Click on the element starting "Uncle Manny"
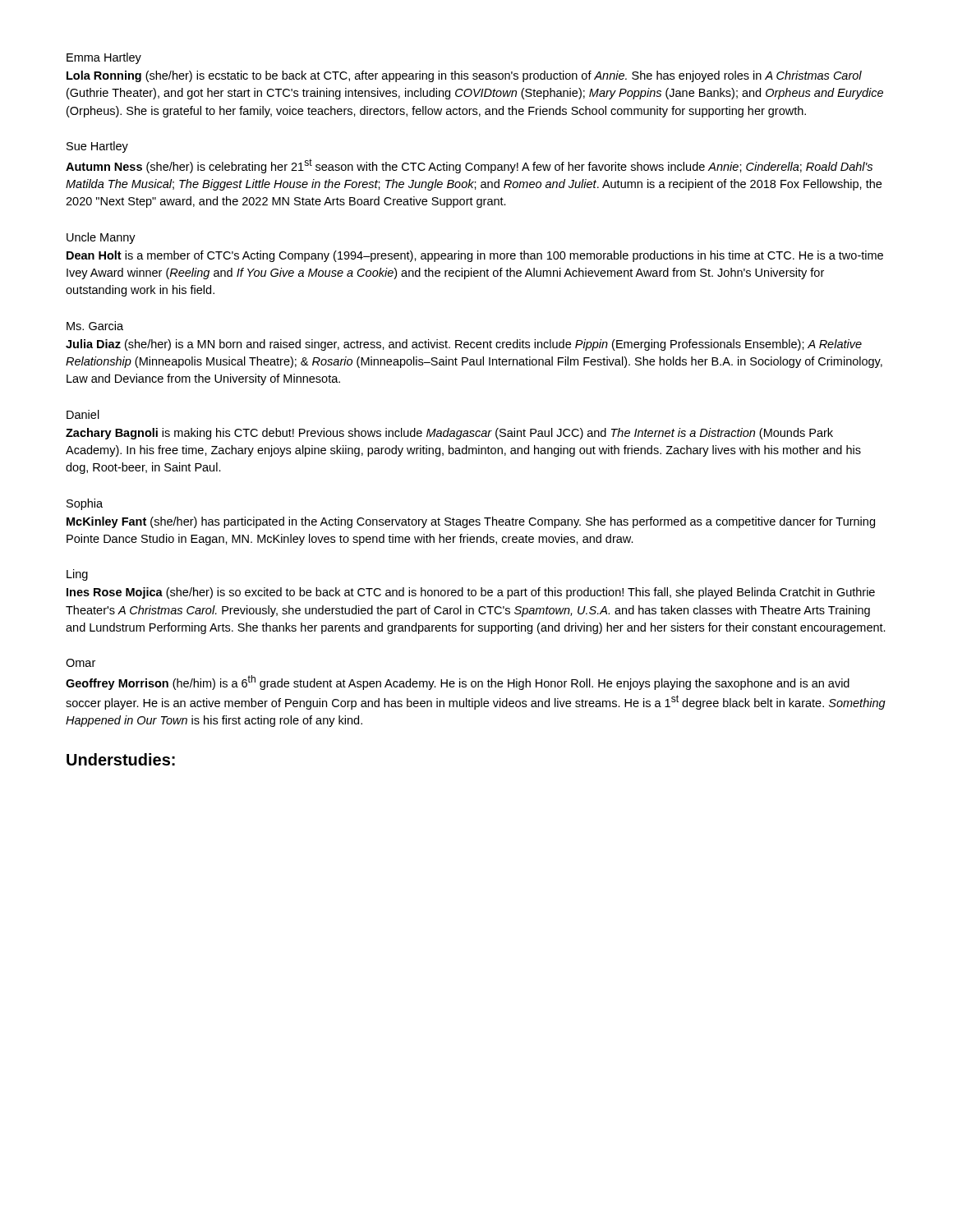Viewport: 953px width, 1232px height. (100, 237)
